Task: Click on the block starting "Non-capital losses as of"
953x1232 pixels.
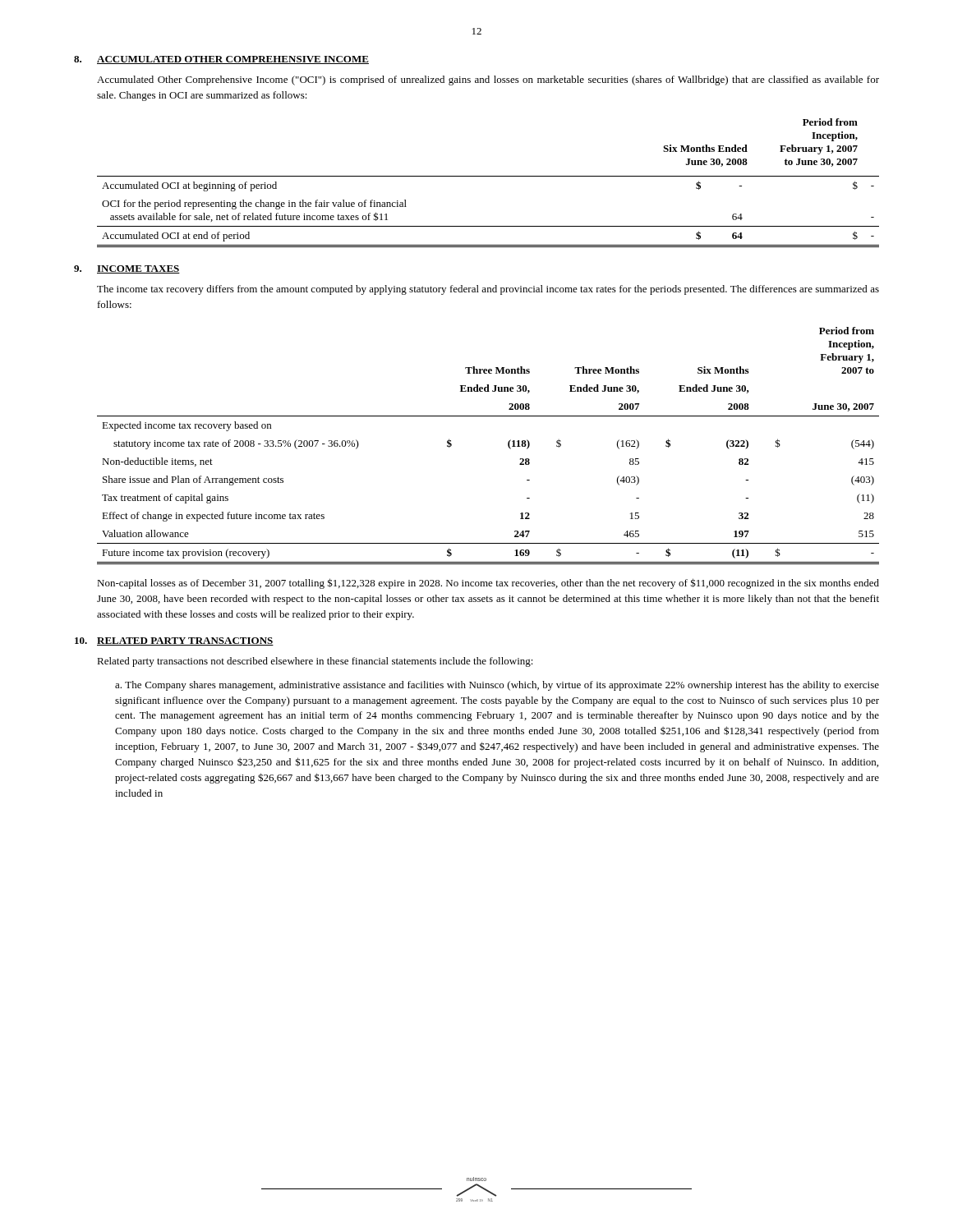Action: (488, 599)
